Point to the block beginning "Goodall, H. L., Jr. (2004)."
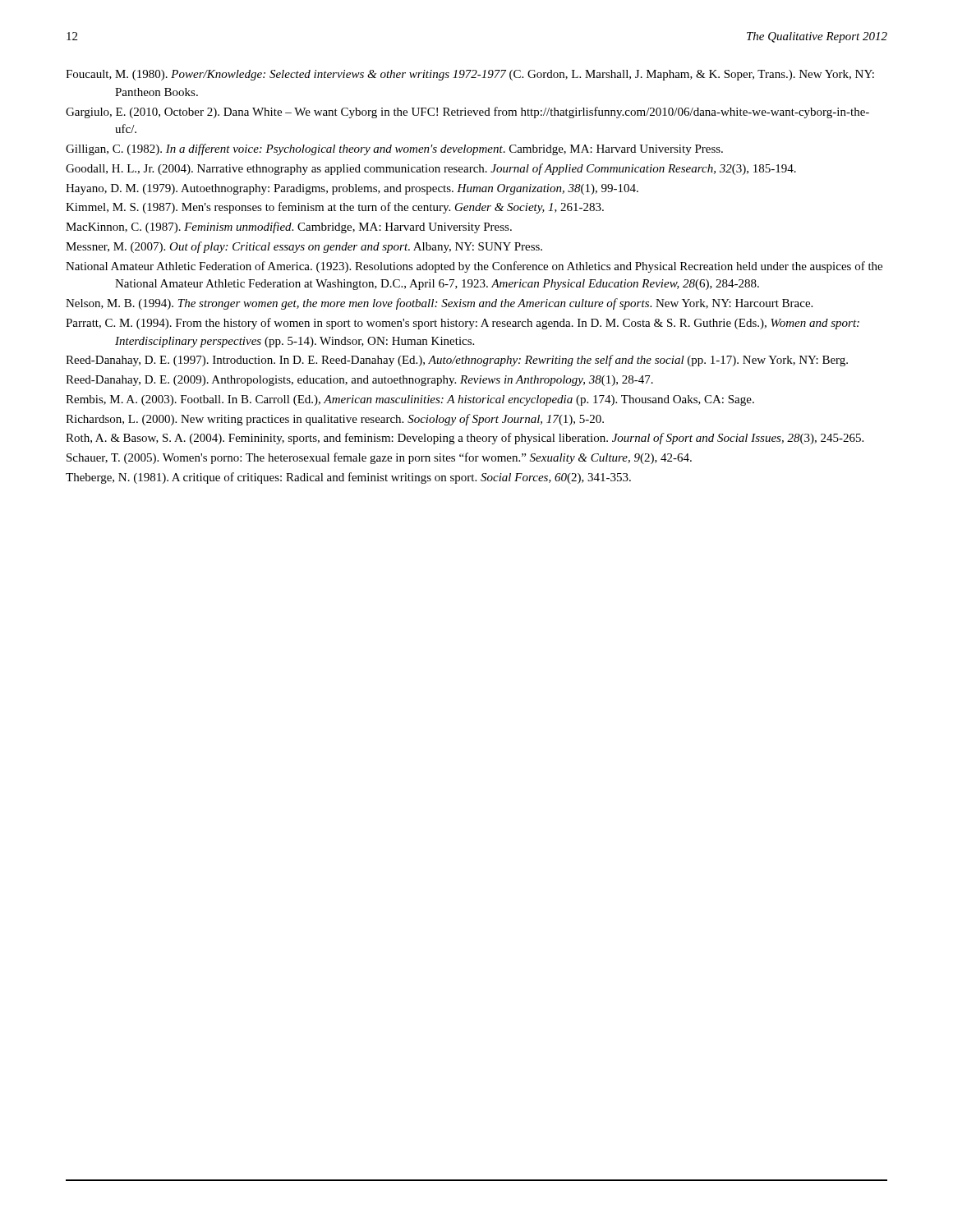Viewport: 953px width, 1232px height. 431,168
